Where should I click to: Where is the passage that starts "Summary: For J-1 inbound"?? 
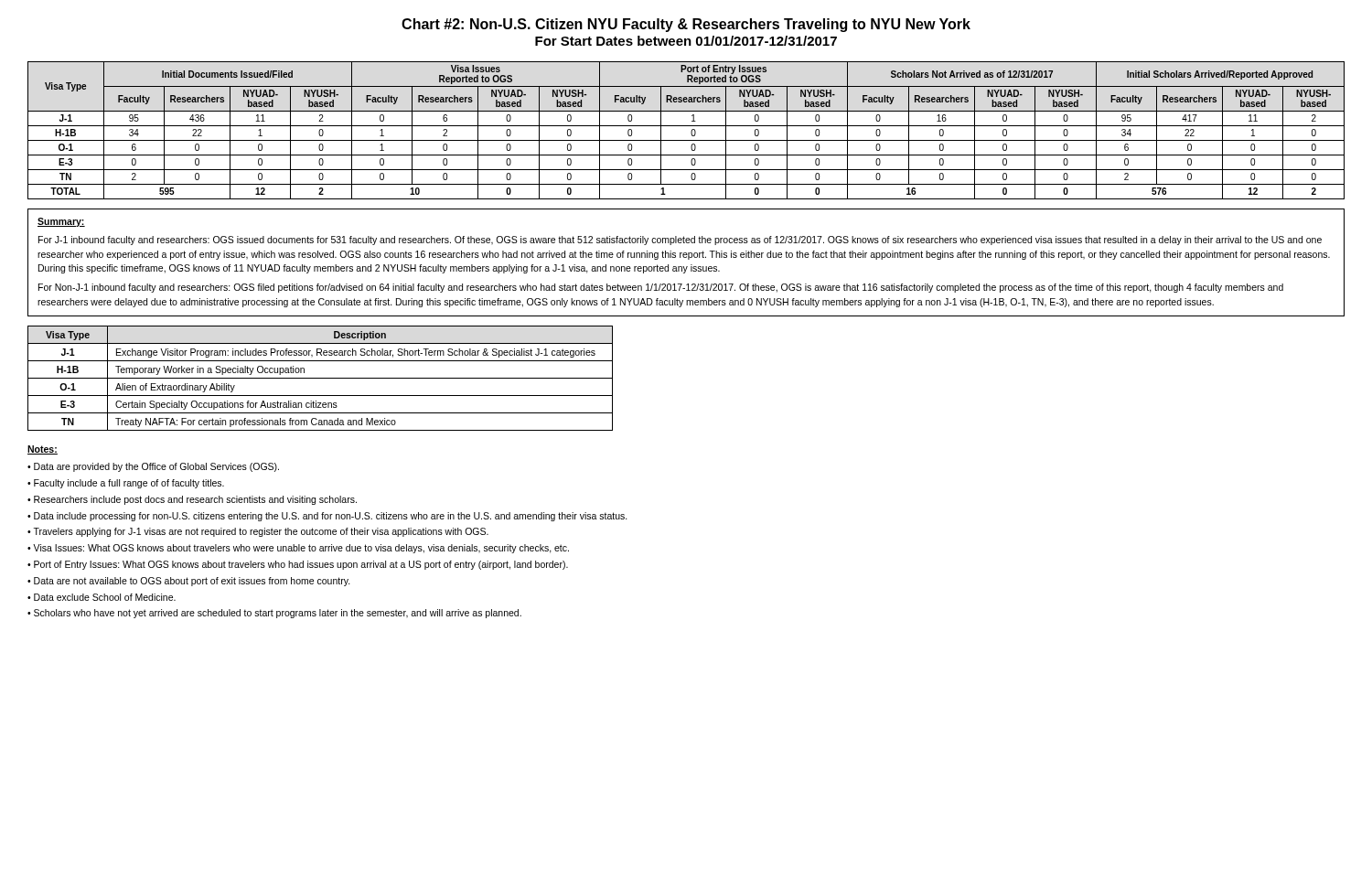[686, 262]
